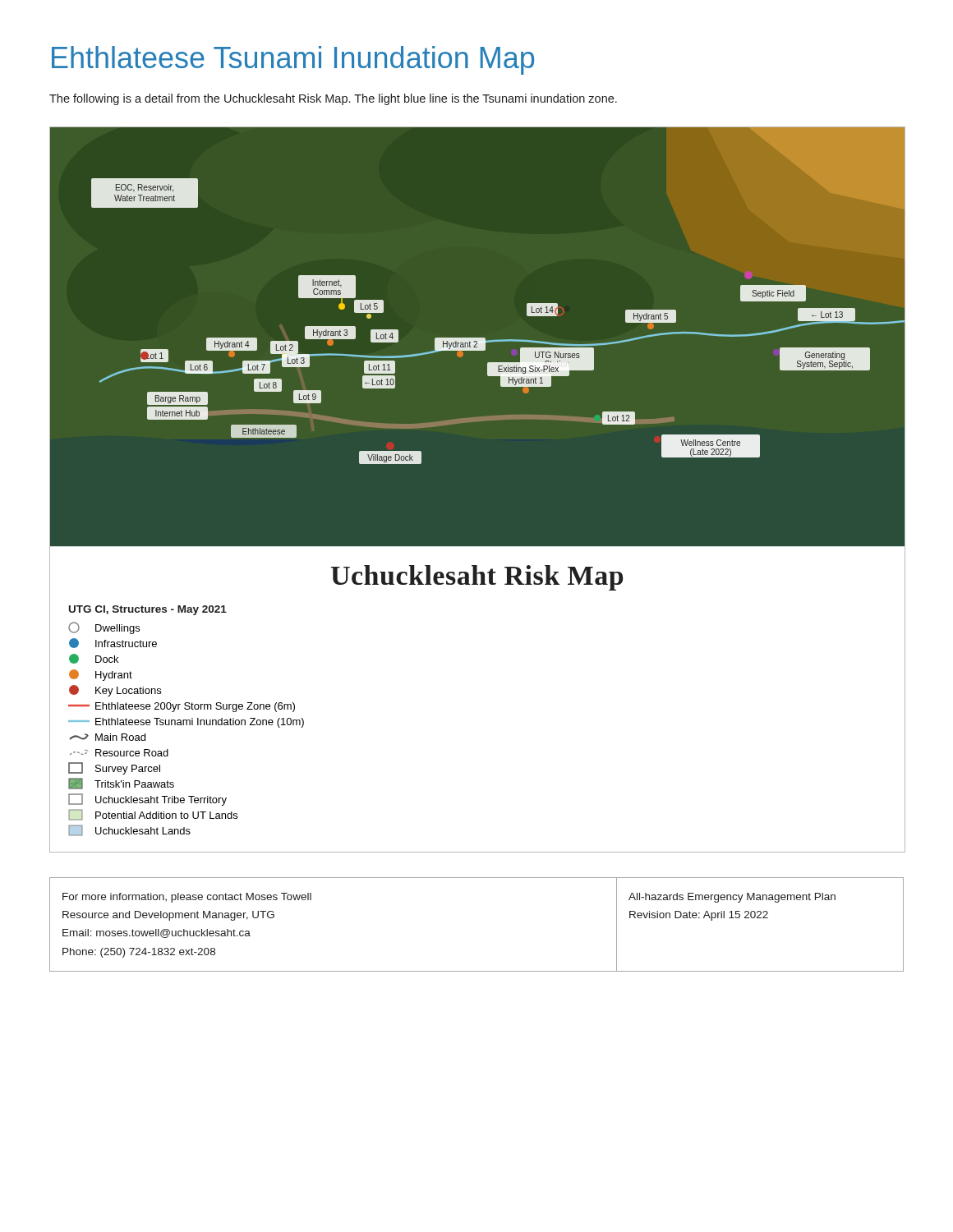Where is the title that starts "Ehthlateese Tsunami Inundation"?
The height and width of the screenshot is (1232, 953).
476,58
